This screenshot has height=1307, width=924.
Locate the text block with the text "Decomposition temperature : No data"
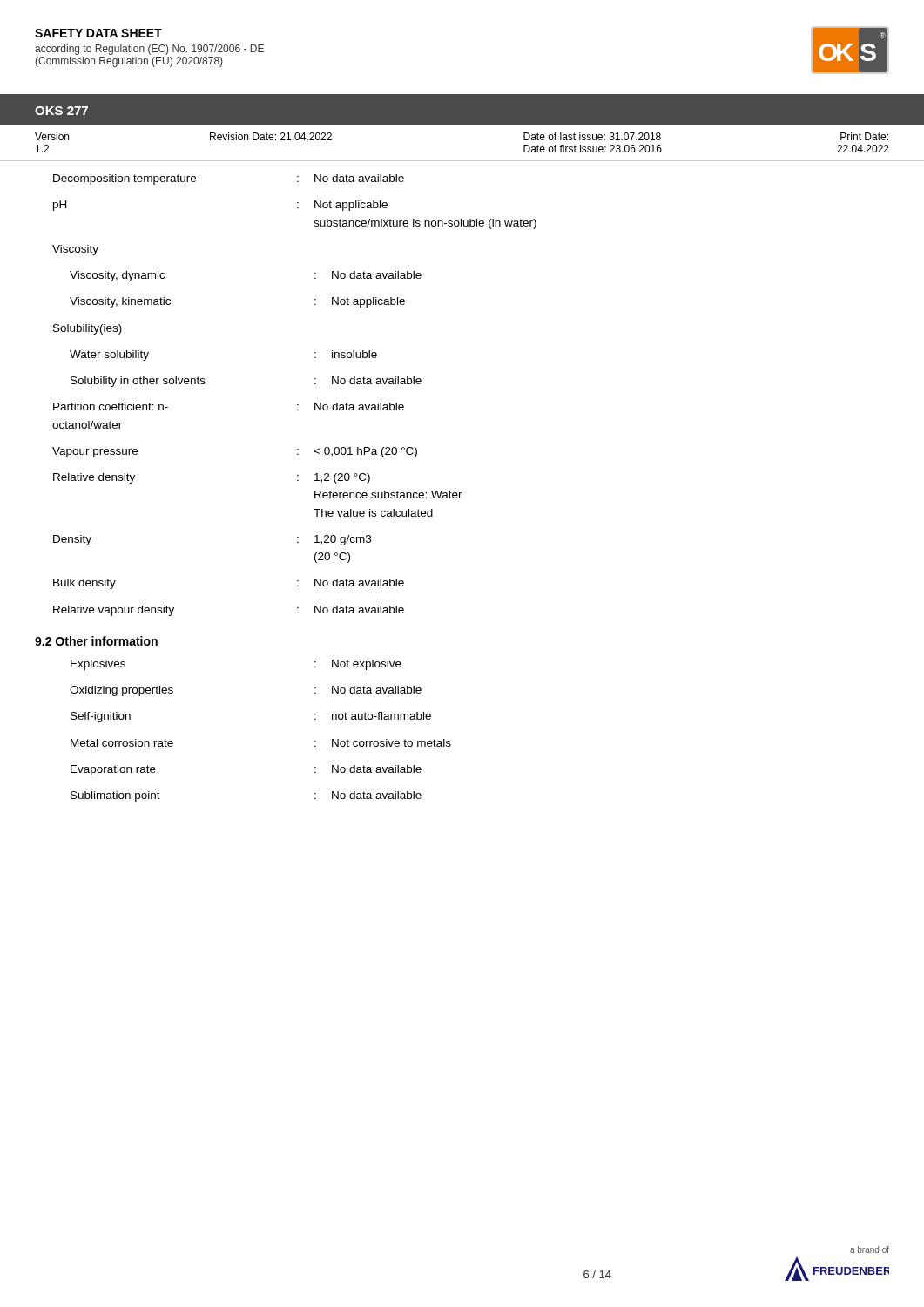coord(125,179)
